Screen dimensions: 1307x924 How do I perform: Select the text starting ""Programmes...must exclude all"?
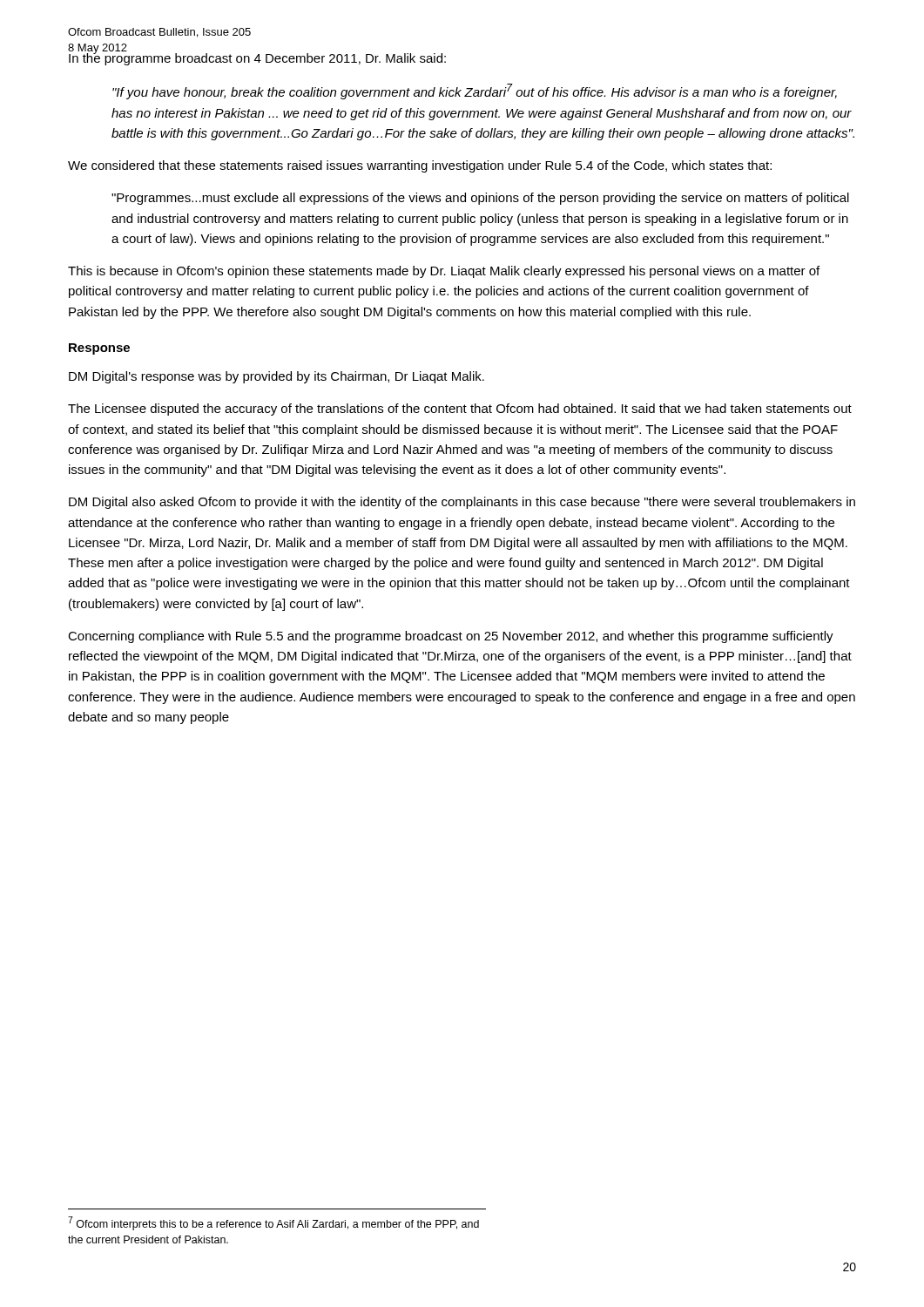[484, 218]
